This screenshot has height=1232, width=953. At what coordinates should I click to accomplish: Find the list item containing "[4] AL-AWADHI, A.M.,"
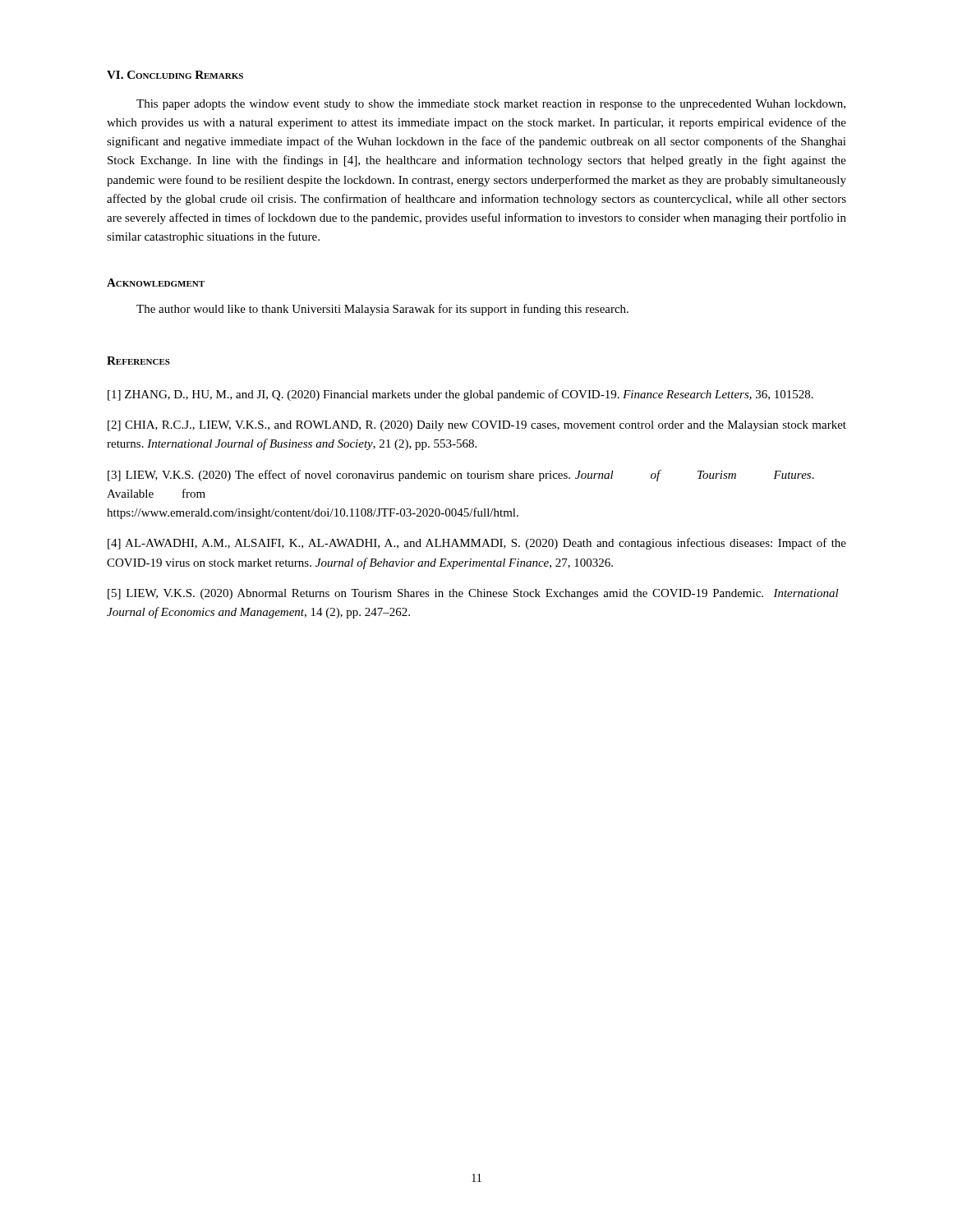tap(476, 553)
